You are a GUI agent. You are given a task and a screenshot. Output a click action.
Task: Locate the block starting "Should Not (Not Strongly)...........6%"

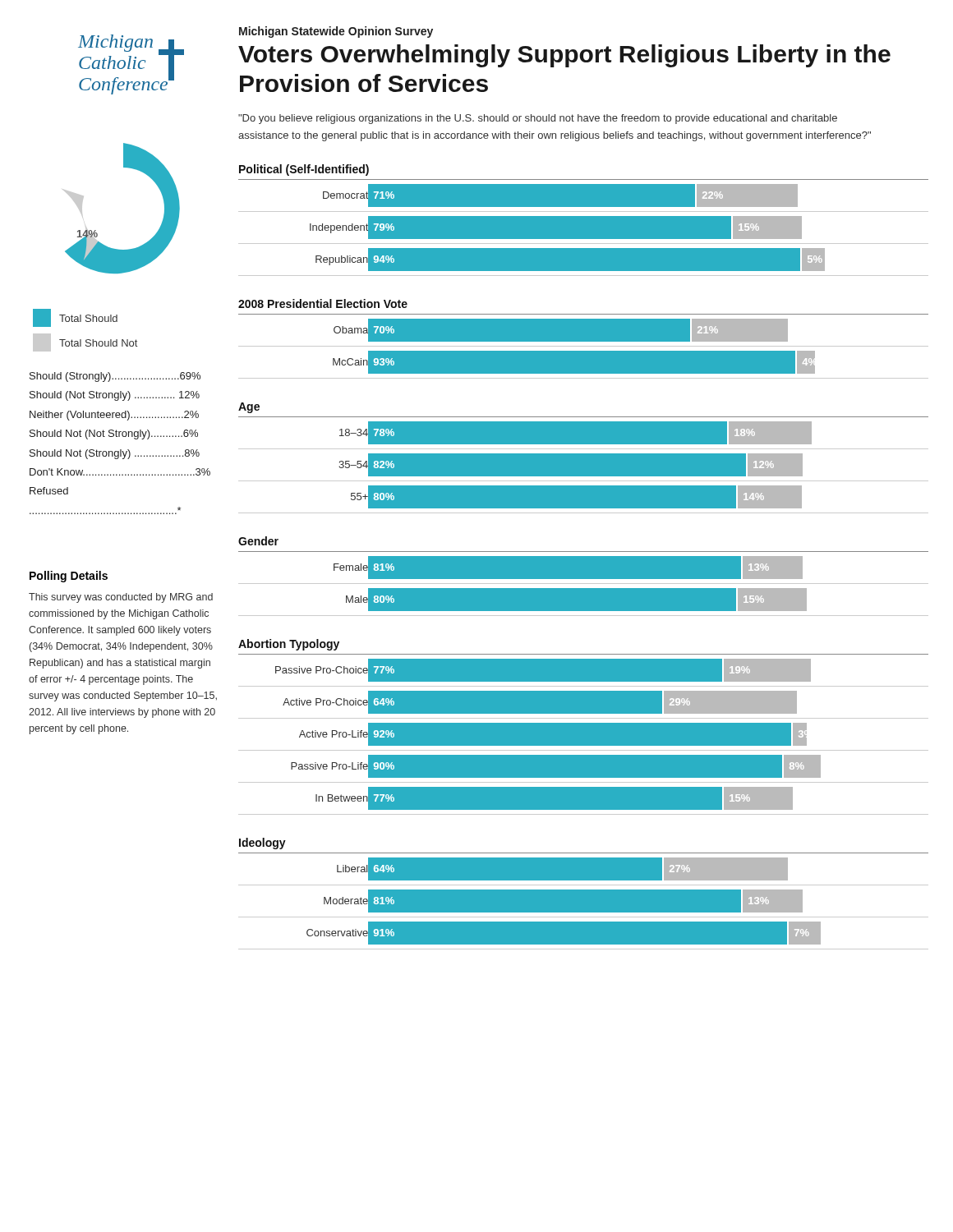[114, 433]
